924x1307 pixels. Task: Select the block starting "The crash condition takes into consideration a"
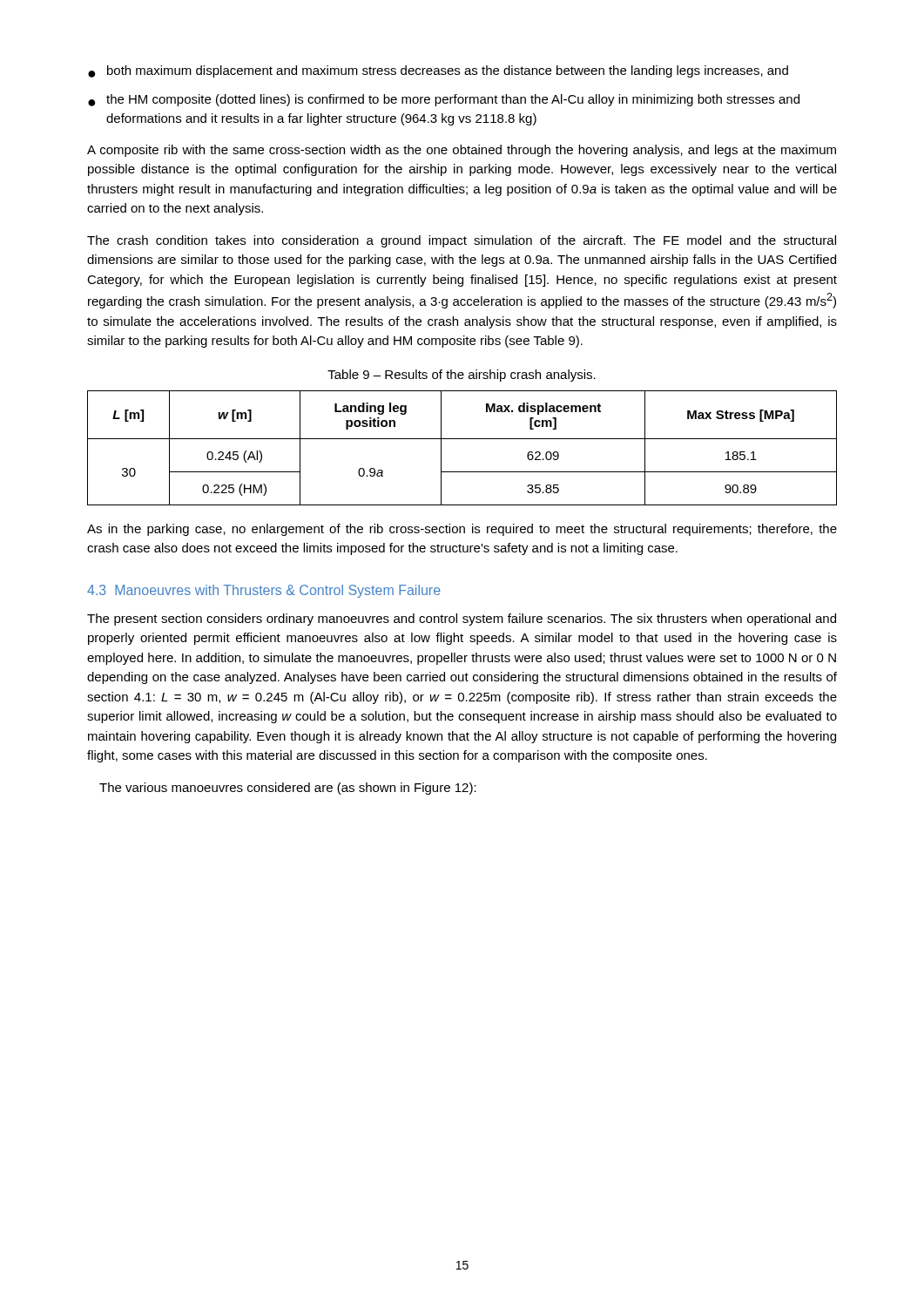tap(462, 291)
